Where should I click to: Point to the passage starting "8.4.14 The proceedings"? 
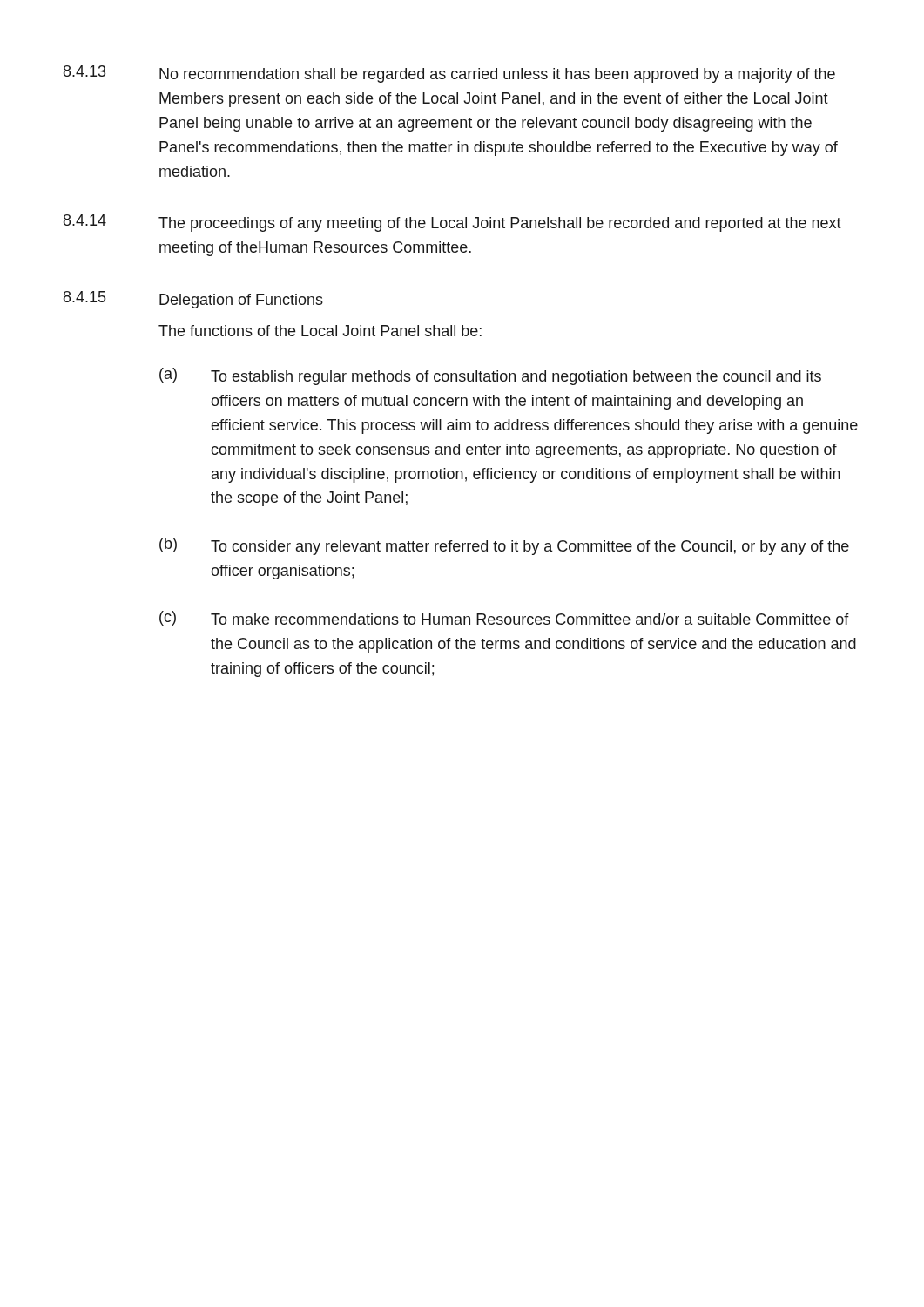click(x=462, y=236)
